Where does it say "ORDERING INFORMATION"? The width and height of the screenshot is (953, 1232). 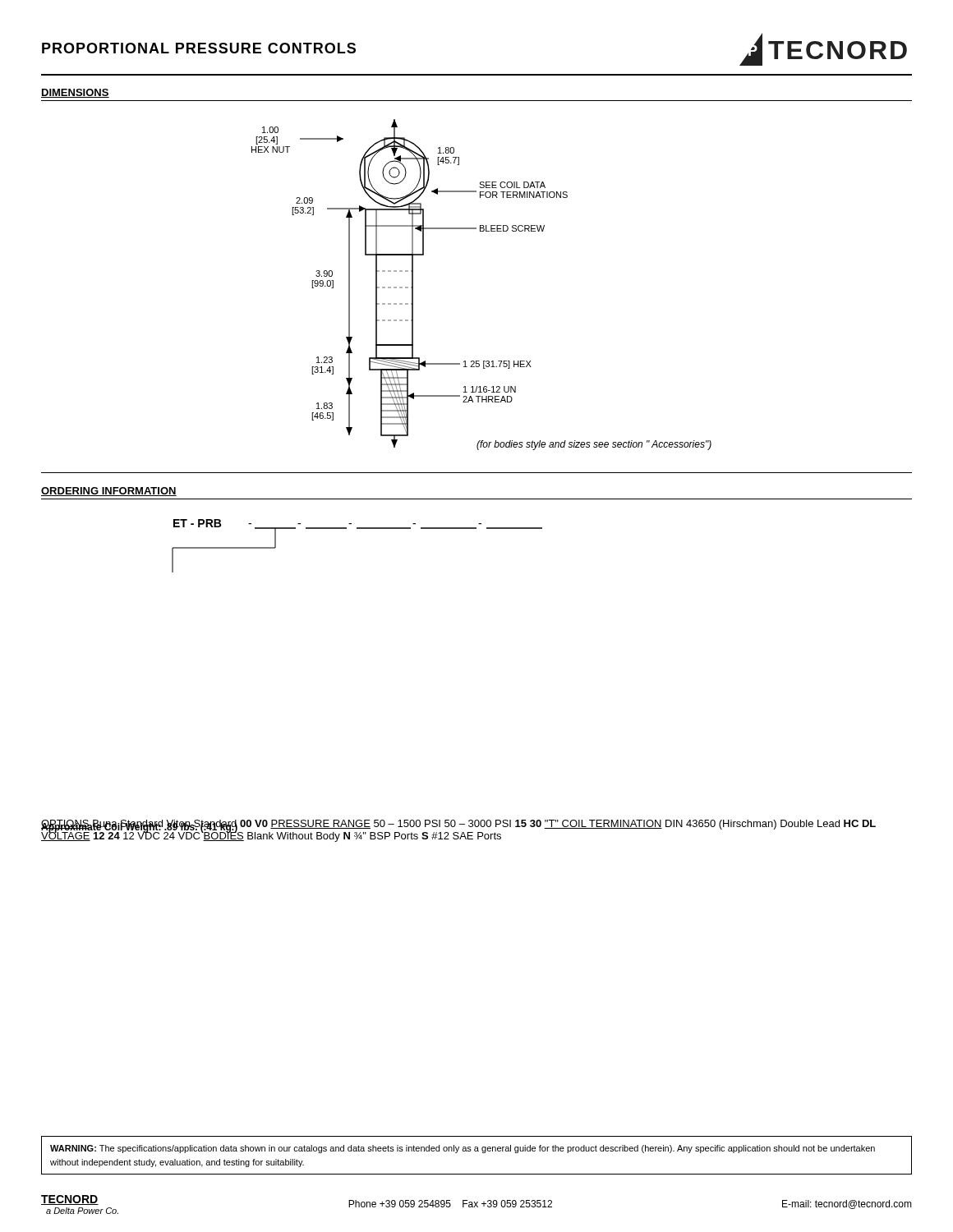point(109,491)
